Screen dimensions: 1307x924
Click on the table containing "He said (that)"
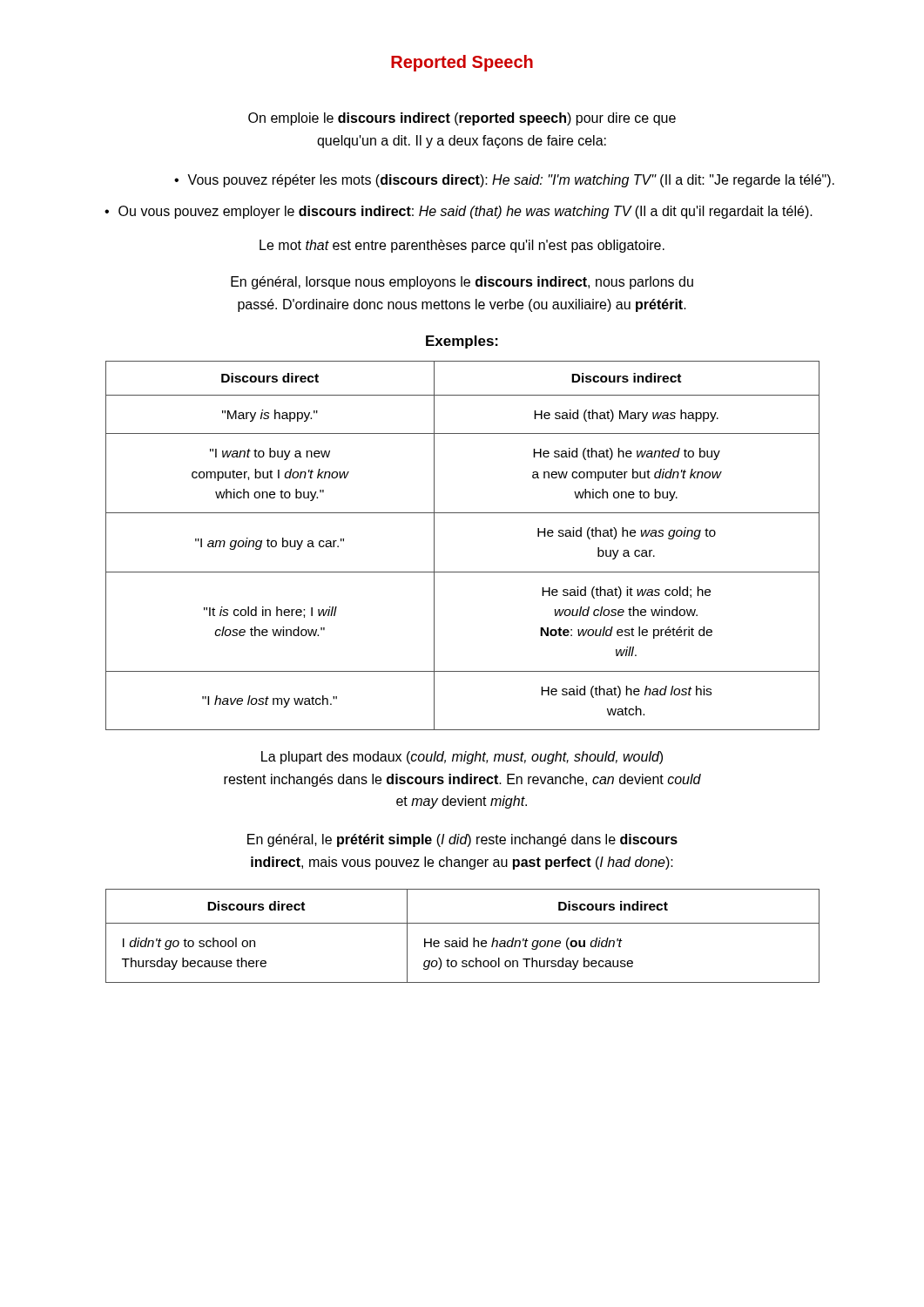coord(462,546)
